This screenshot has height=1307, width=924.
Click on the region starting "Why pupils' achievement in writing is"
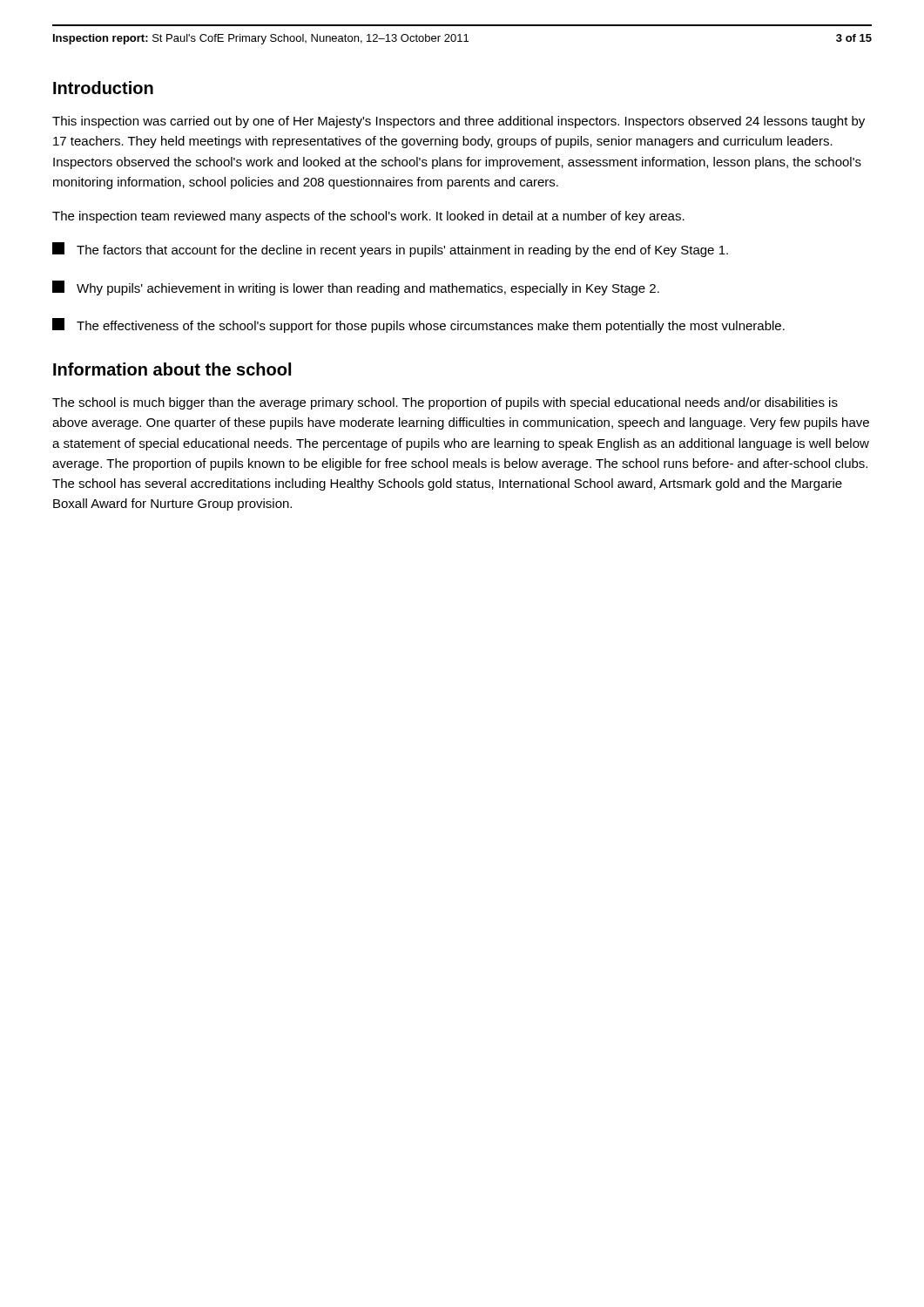coord(462,288)
